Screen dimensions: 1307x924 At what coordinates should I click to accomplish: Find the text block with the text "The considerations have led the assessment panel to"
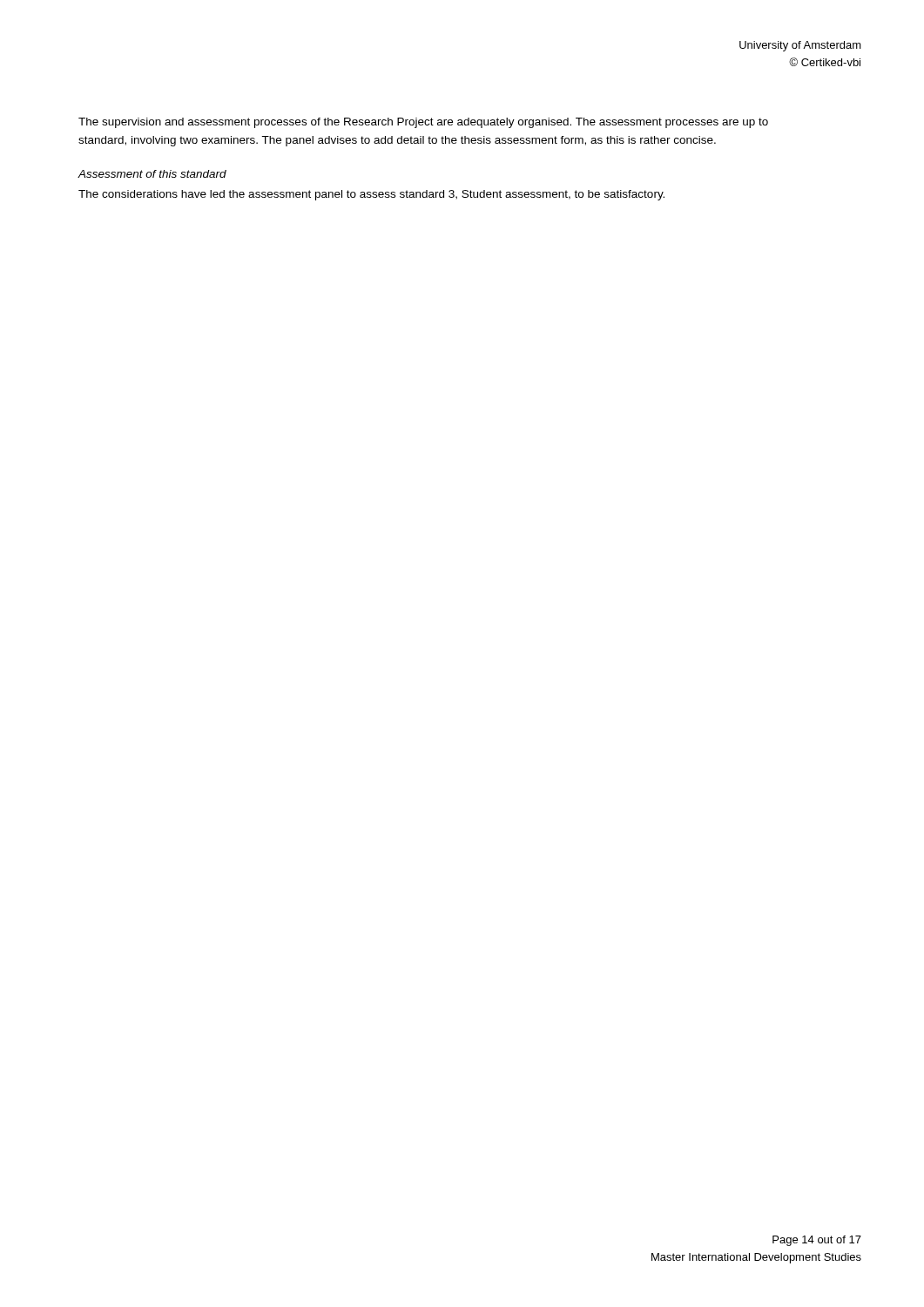point(372,194)
